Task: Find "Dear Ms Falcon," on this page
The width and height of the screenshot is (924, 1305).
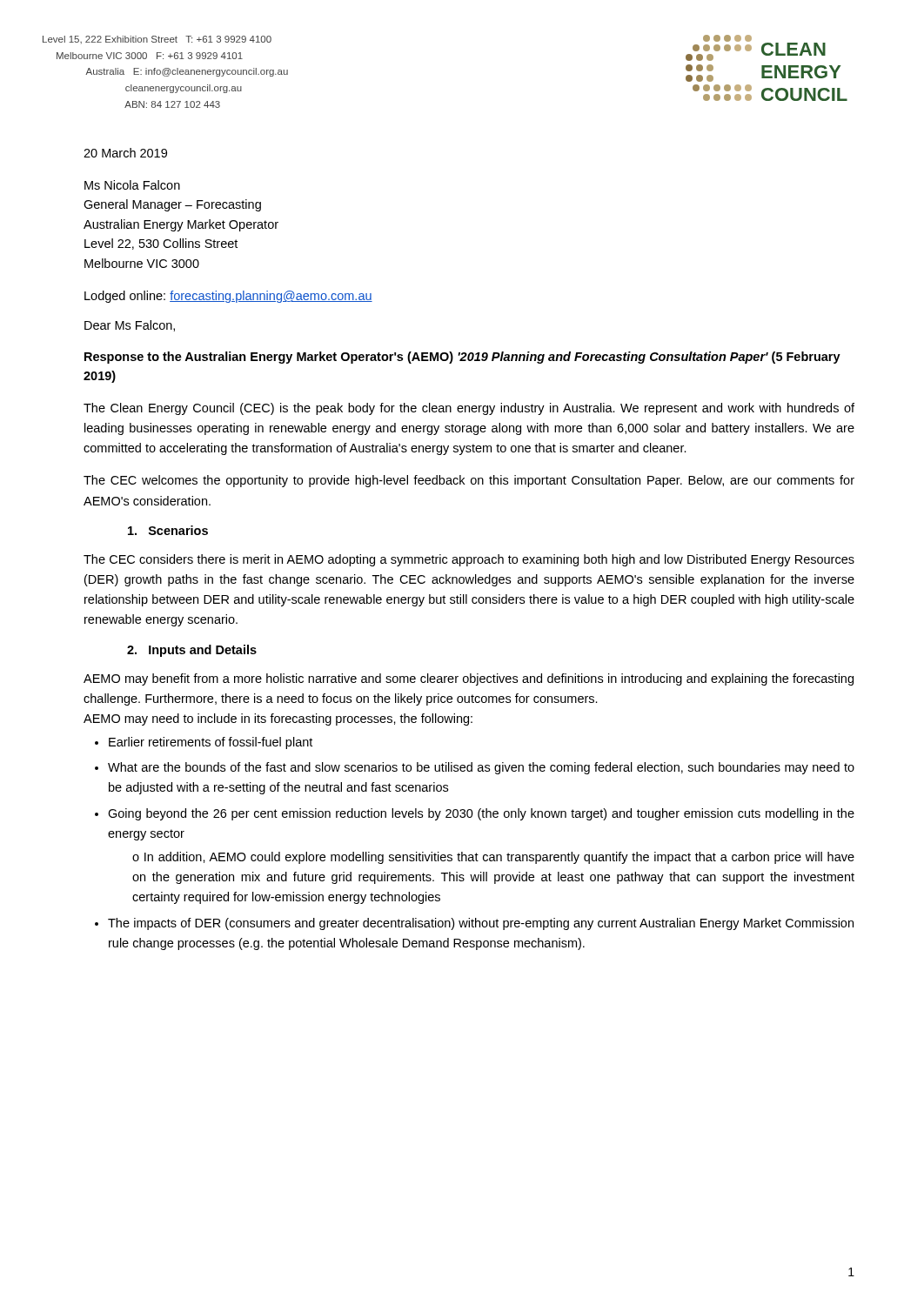Action: pyautogui.click(x=130, y=326)
